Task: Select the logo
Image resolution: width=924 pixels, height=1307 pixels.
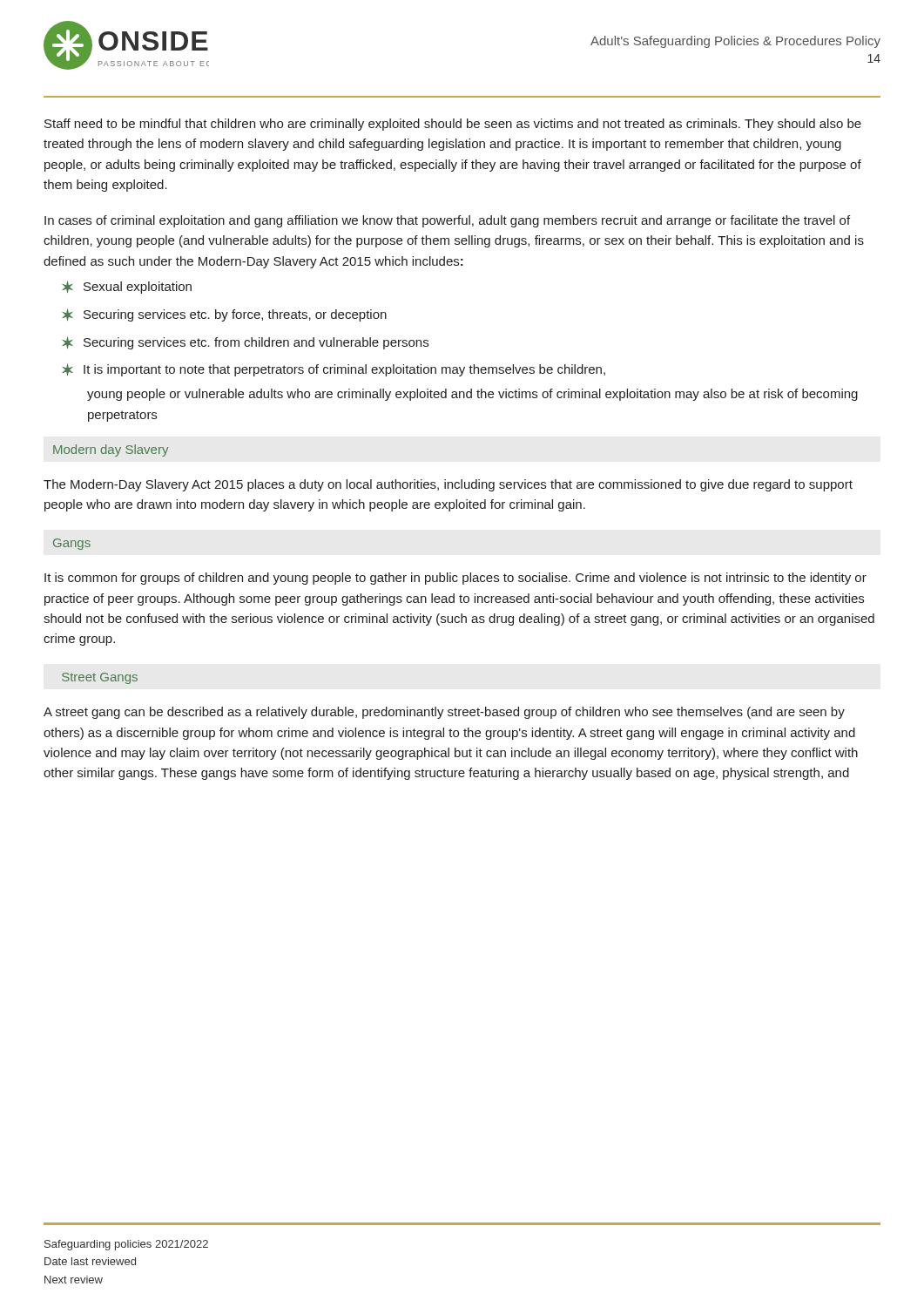Action: (126, 52)
